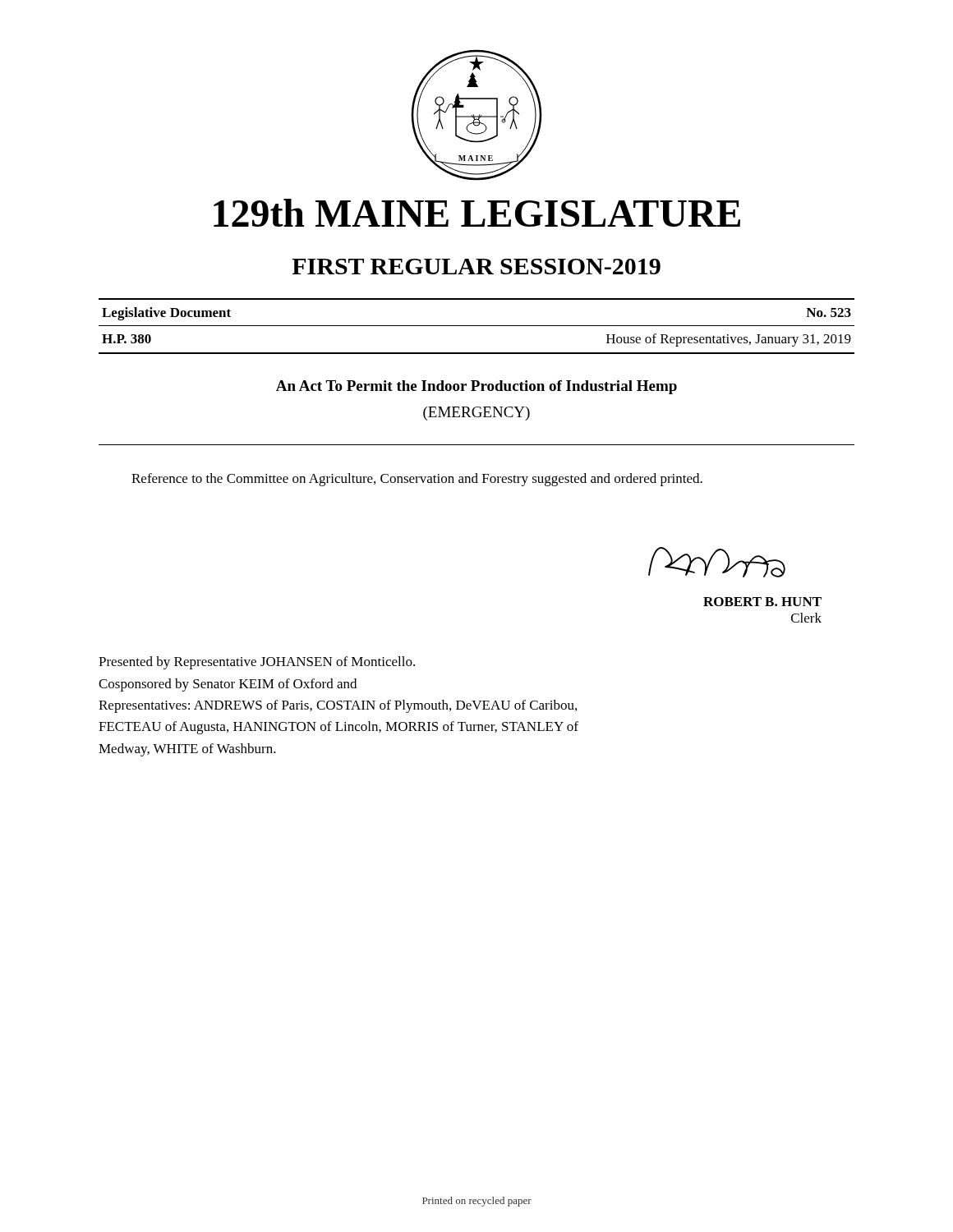Click on the text block with the text "Reference to the Committee"

[417, 478]
